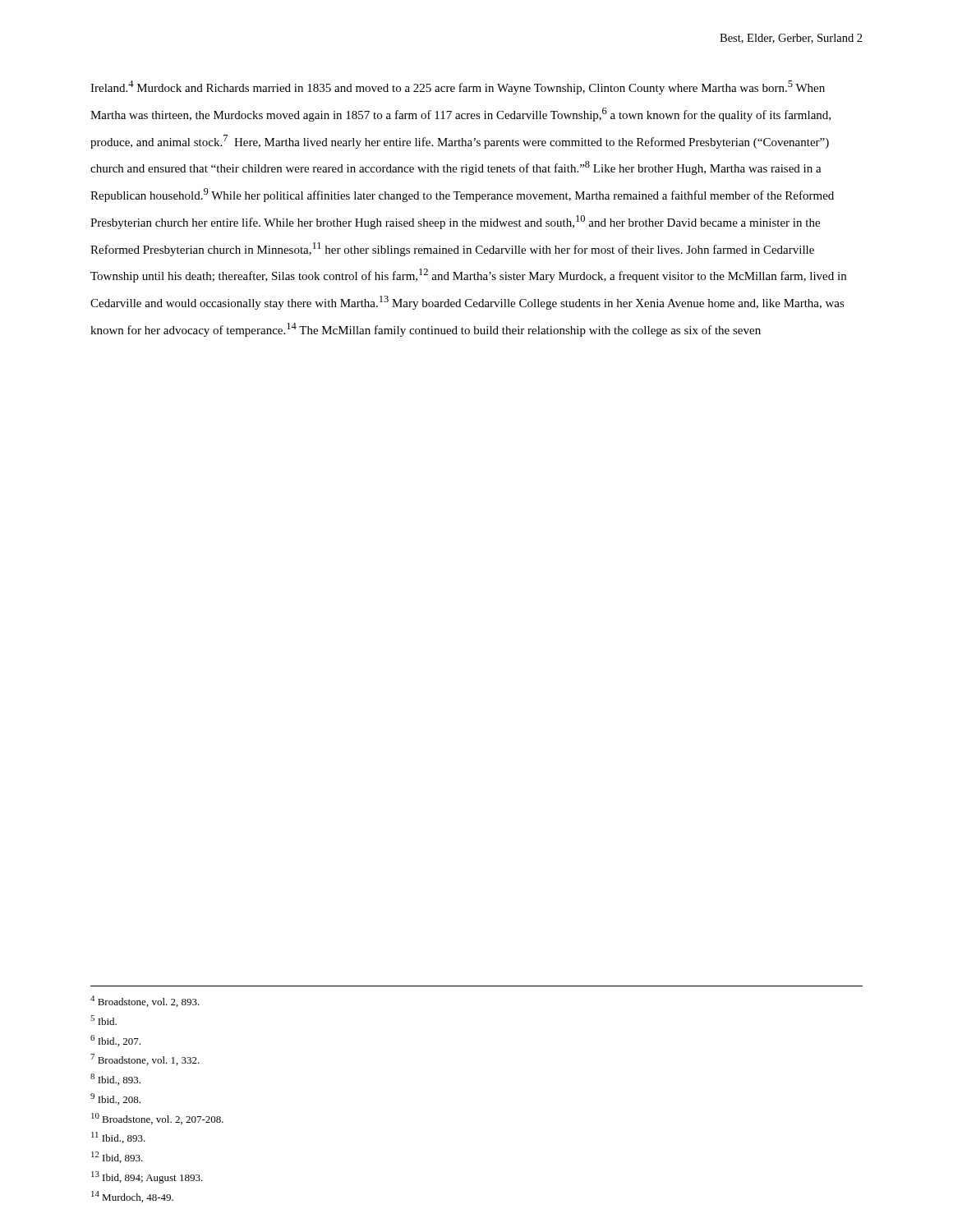953x1232 pixels.
Task: Find the passage starting "7 Broadstone, vol. 1,"
Action: point(145,1060)
